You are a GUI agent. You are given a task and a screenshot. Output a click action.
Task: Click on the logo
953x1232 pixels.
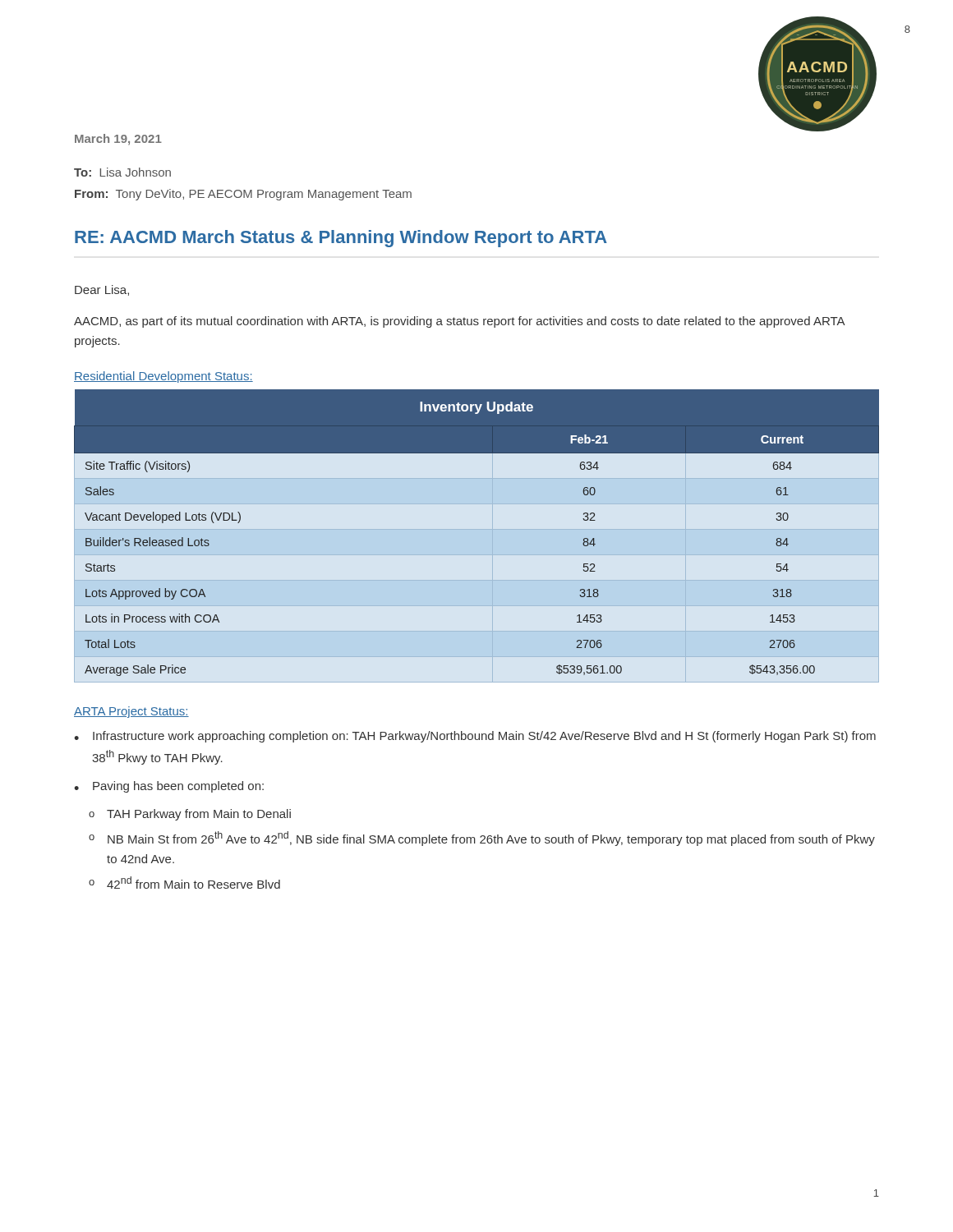[x=817, y=76]
